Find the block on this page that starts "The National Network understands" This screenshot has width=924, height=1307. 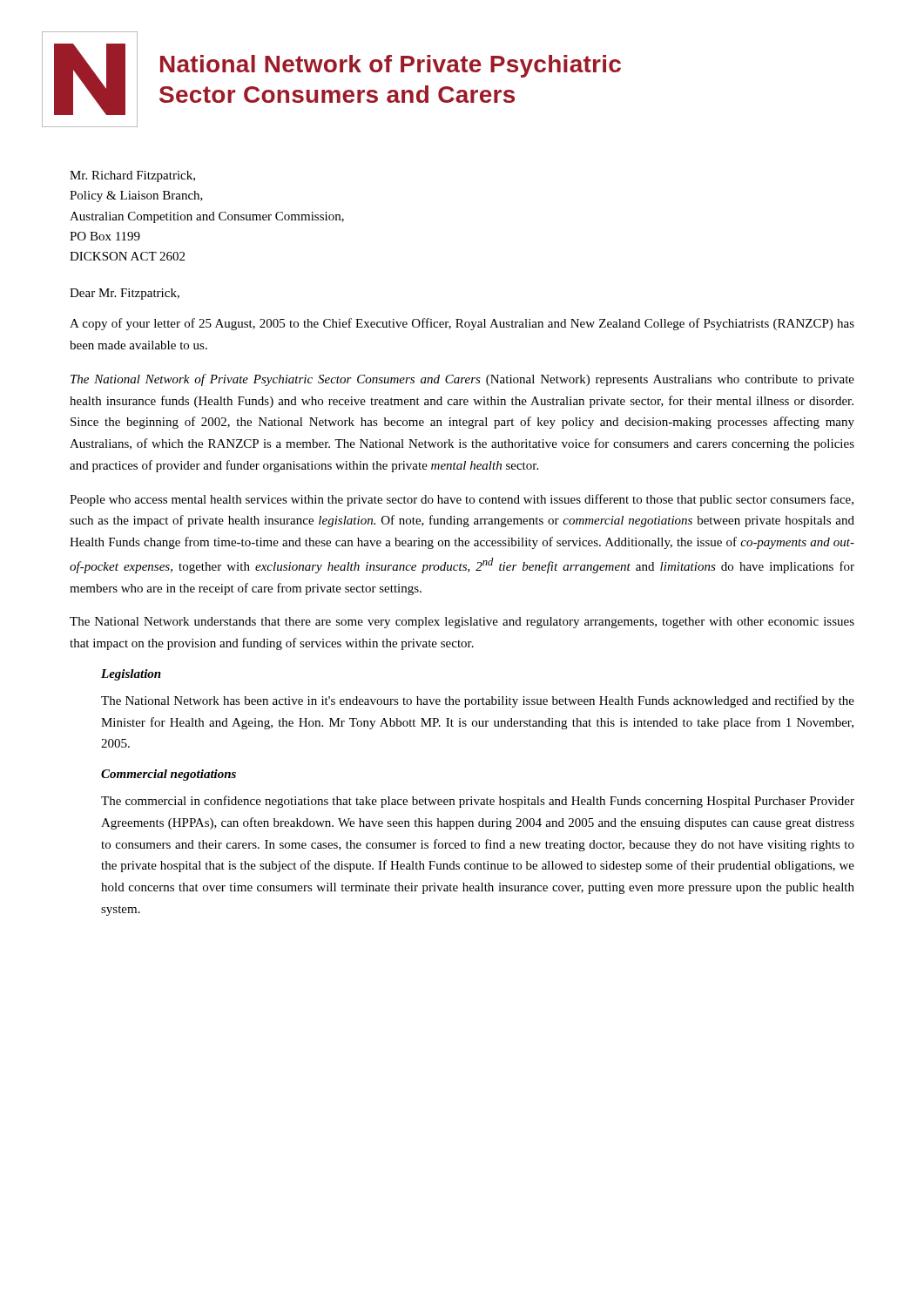[x=462, y=632]
